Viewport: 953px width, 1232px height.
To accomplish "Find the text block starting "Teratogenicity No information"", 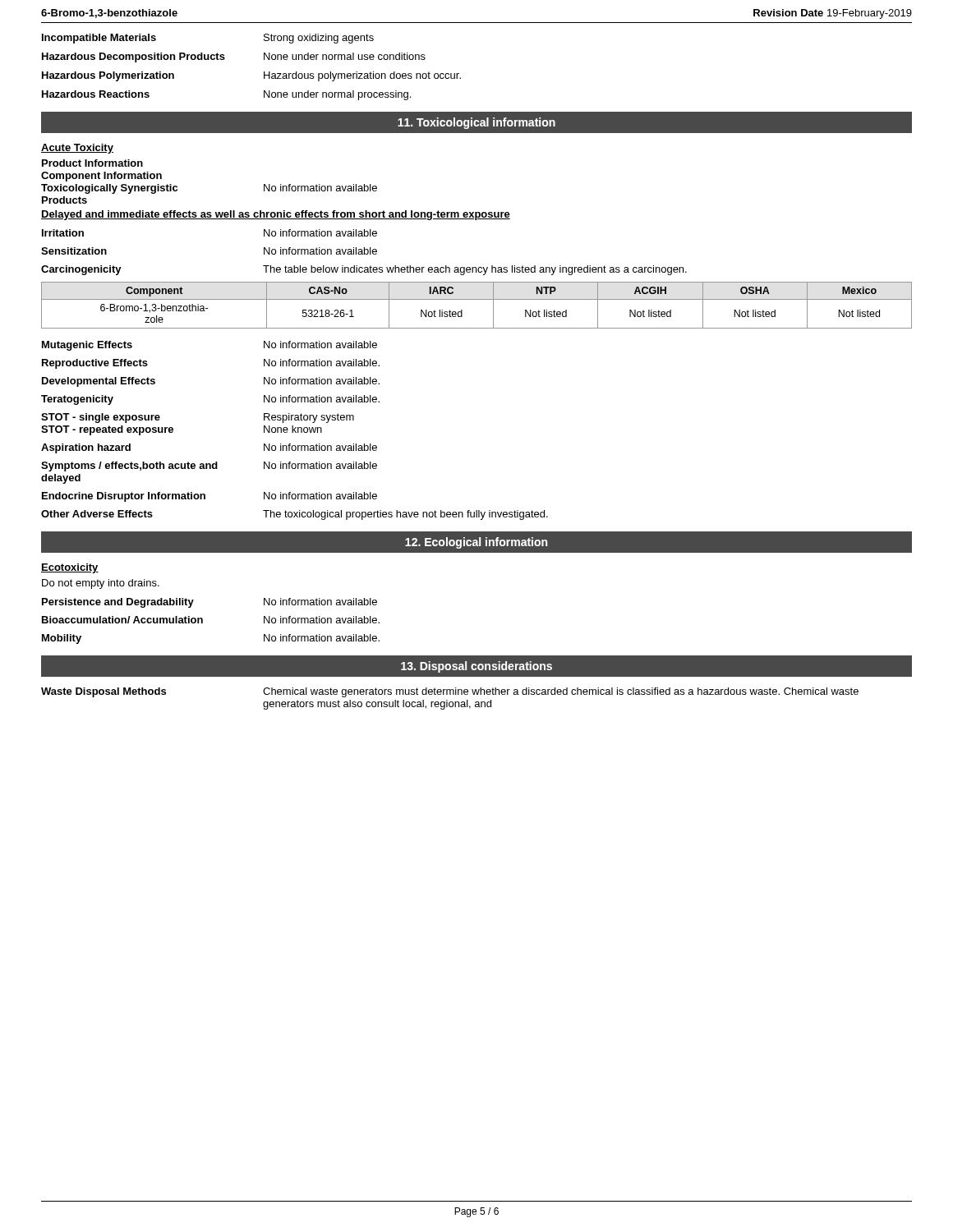I will tap(75, 400).
